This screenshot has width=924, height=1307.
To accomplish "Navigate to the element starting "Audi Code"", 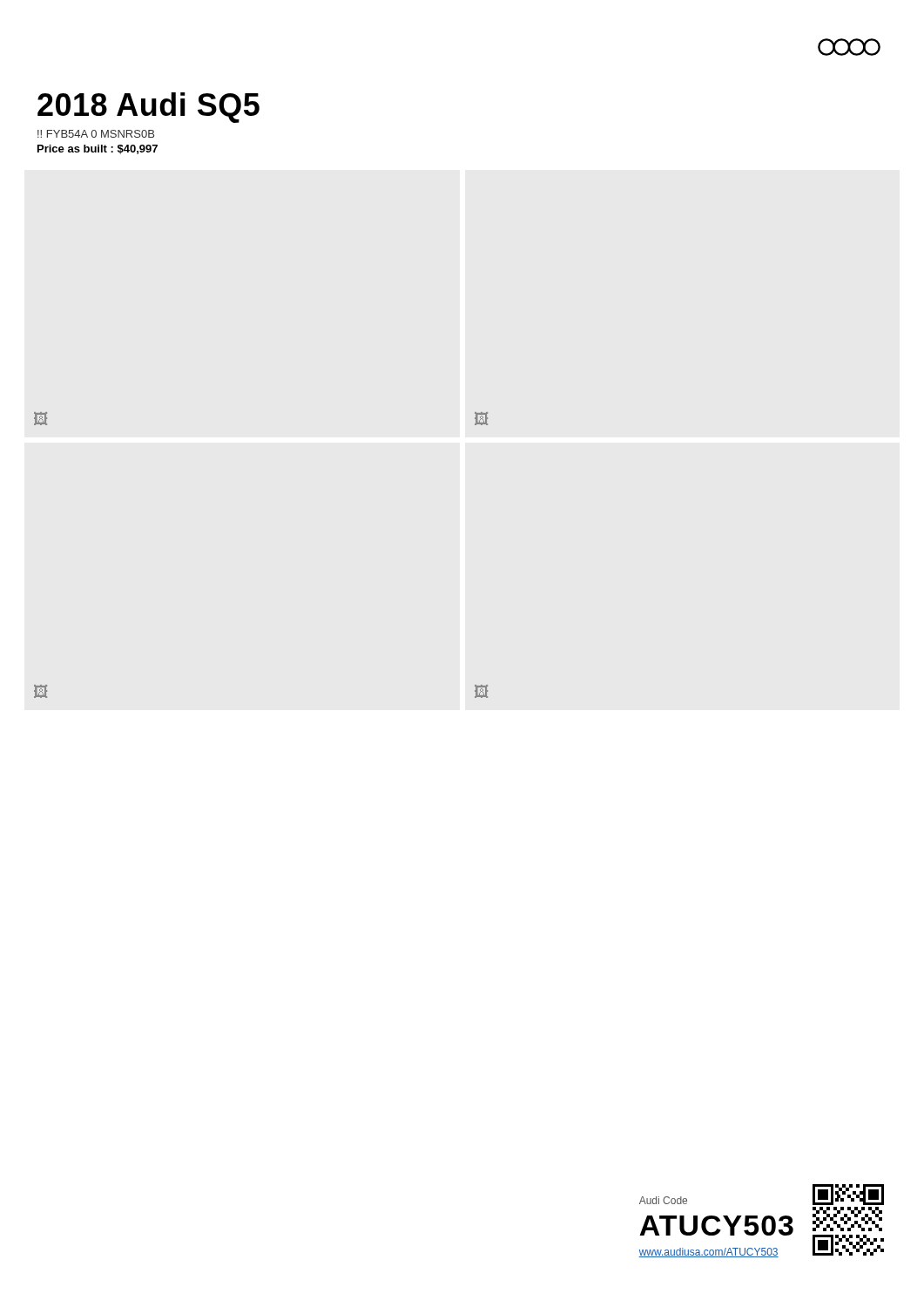I will [663, 1201].
